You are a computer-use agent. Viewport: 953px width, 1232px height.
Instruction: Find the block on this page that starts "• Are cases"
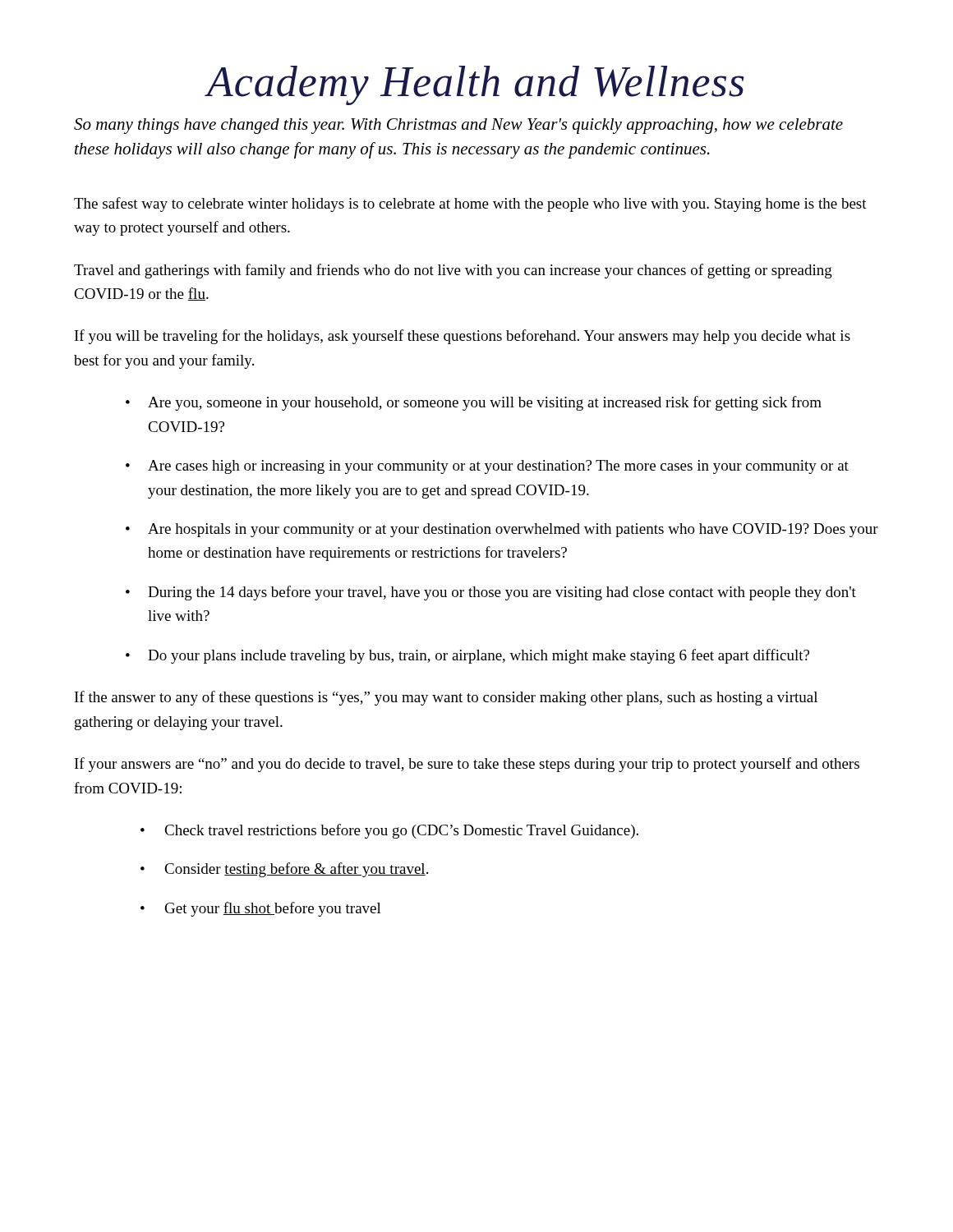pyautogui.click(x=487, y=476)
